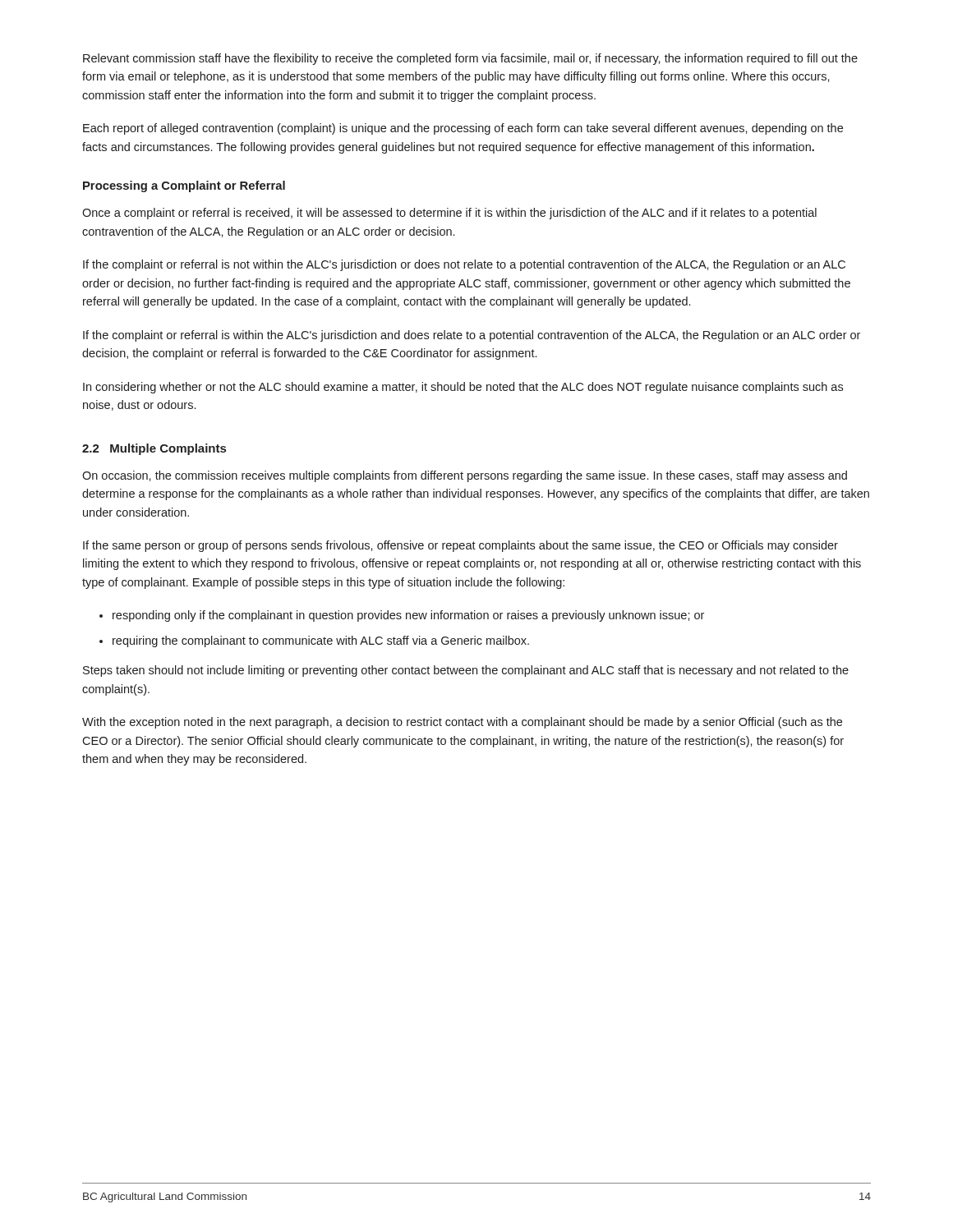Locate the passage starting "If the complaint or referral is not within"
Image resolution: width=953 pixels, height=1232 pixels.
[466, 283]
